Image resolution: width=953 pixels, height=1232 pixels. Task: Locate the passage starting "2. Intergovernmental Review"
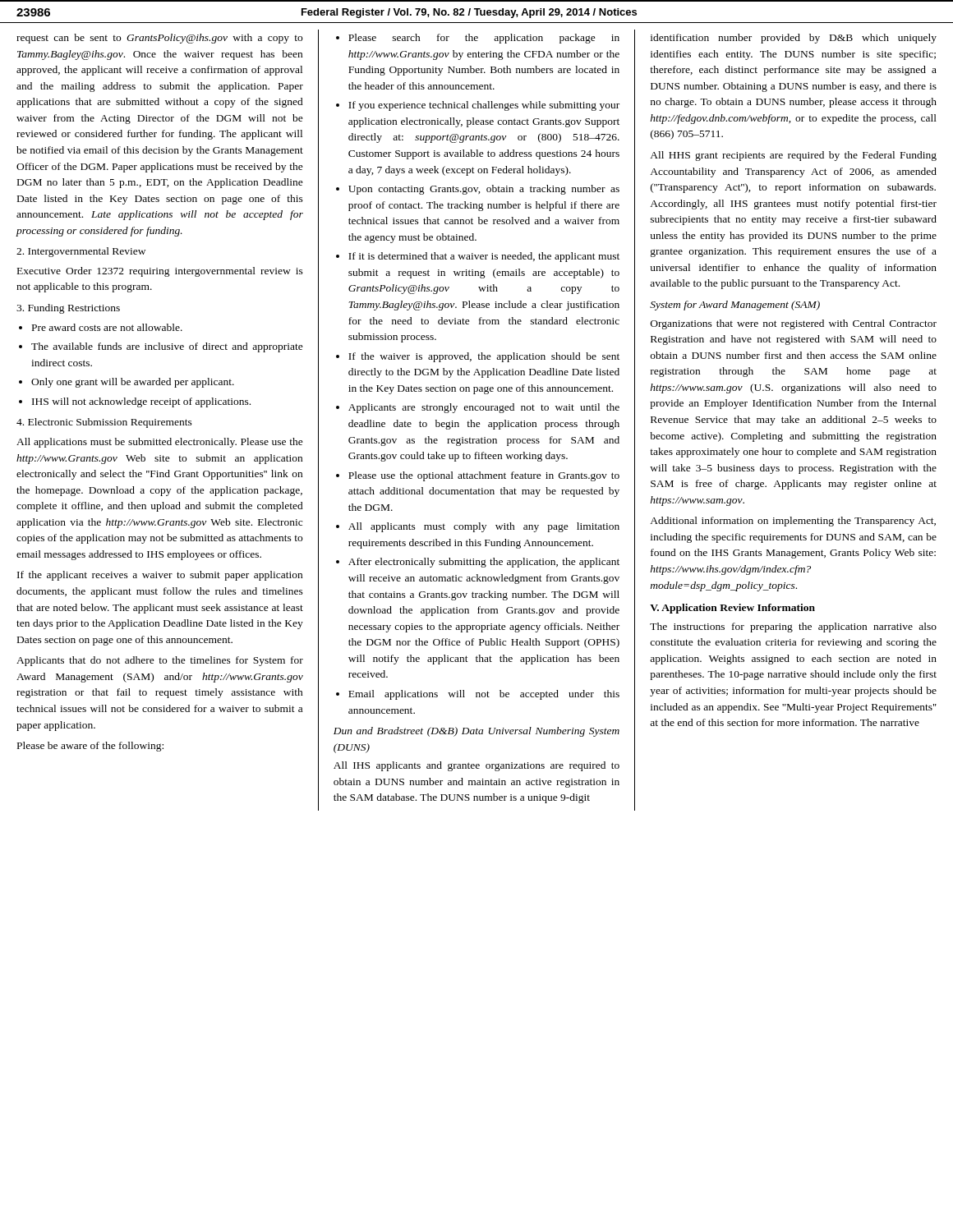[x=81, y=252]
